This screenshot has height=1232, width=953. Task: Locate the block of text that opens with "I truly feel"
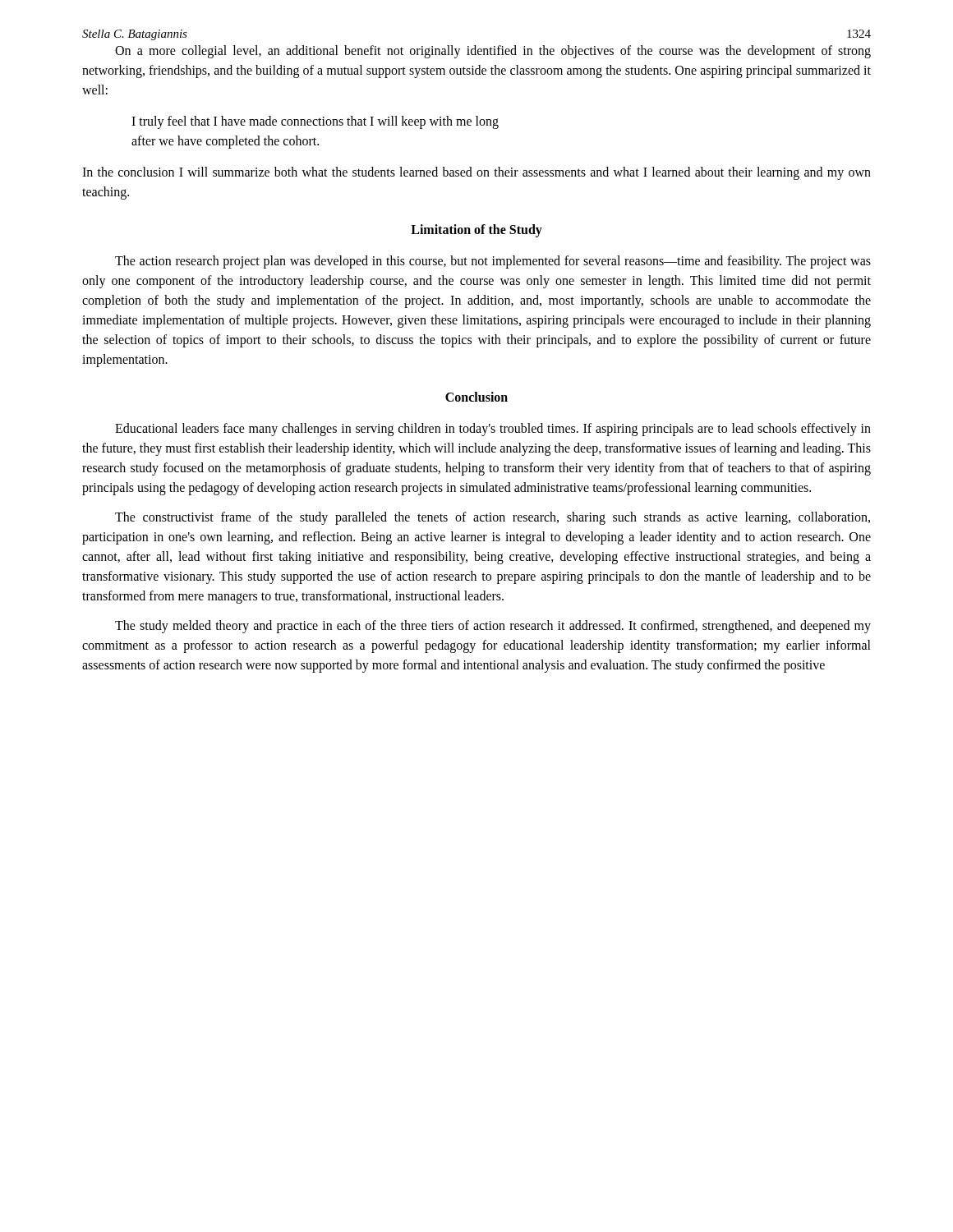(315, 131)
